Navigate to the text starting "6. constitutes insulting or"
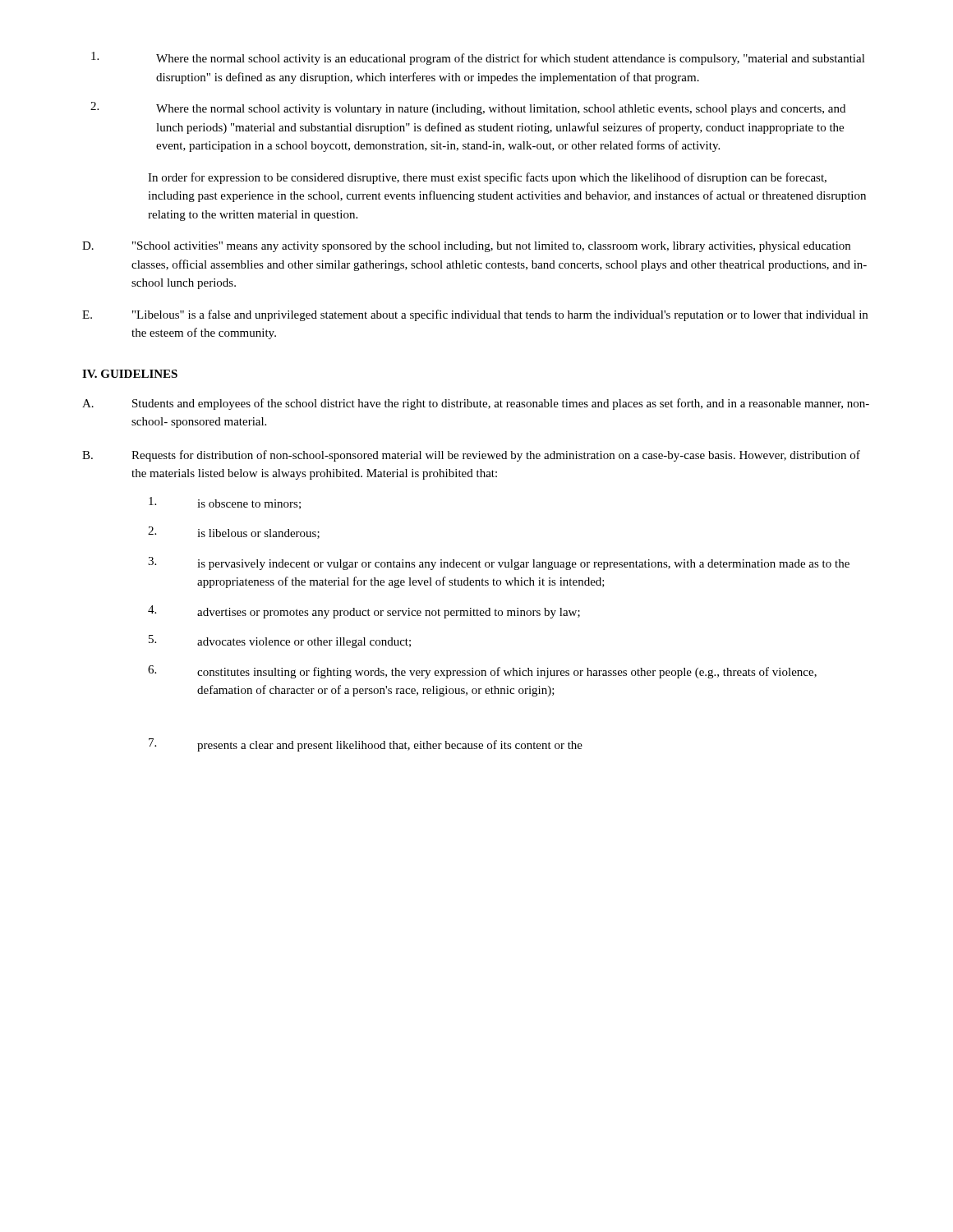This screenshot has height=1232, width=953. [509, 681]
